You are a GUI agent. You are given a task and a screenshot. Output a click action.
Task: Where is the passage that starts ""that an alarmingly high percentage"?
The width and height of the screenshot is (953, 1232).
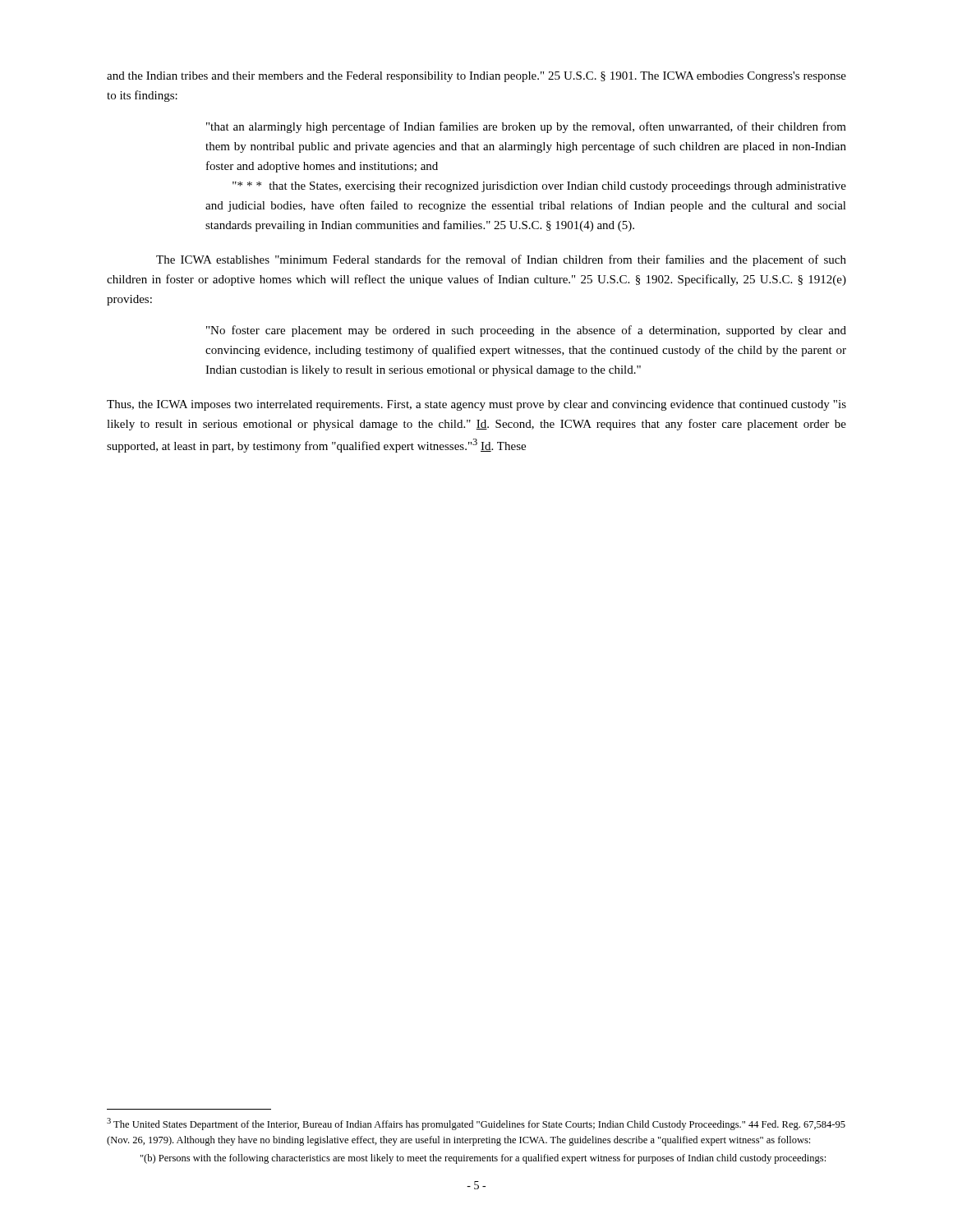click(526, 146)
